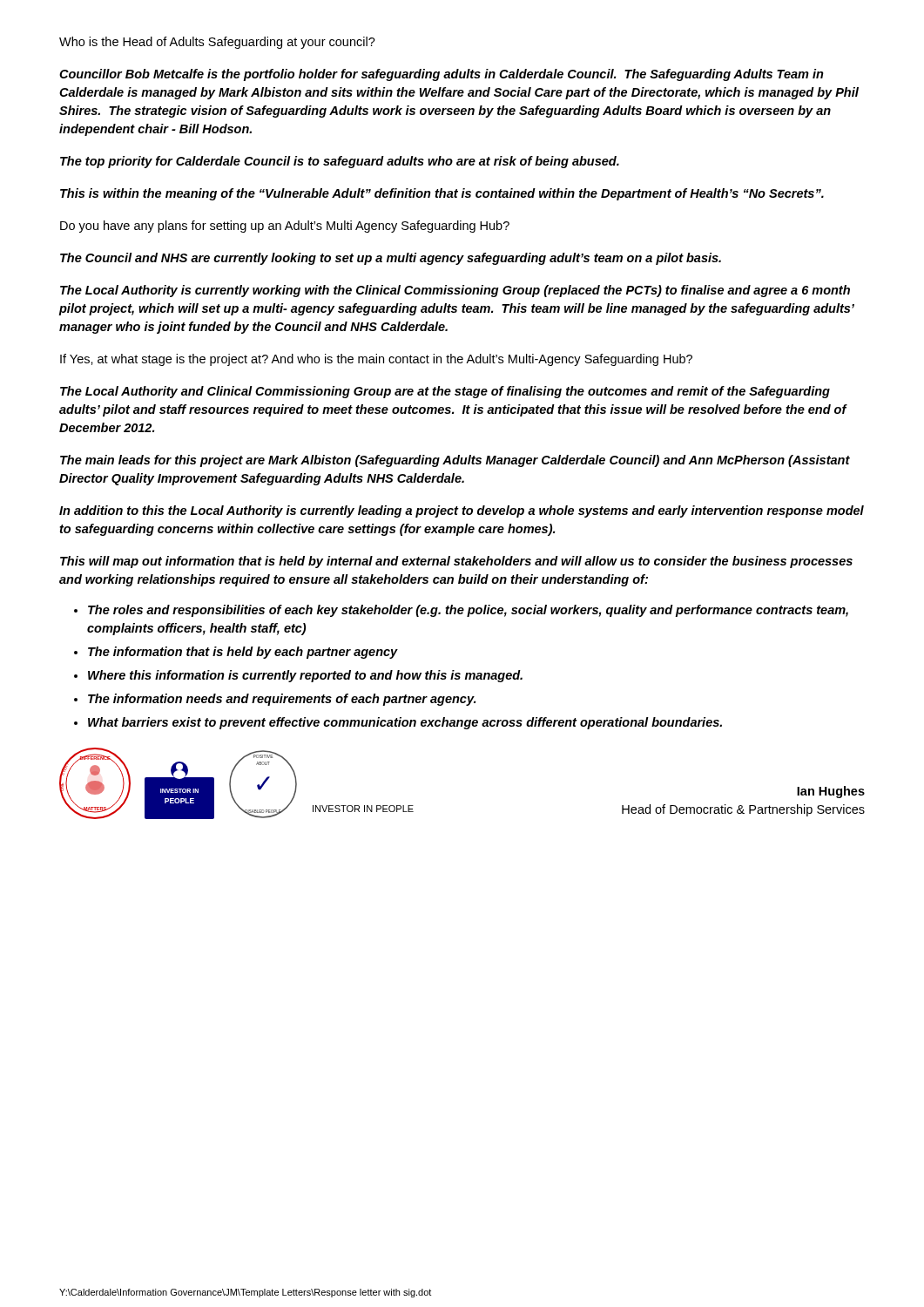
Task: Locate the block of text that opens with "In addition to this the"
Action: click(462, 520)
